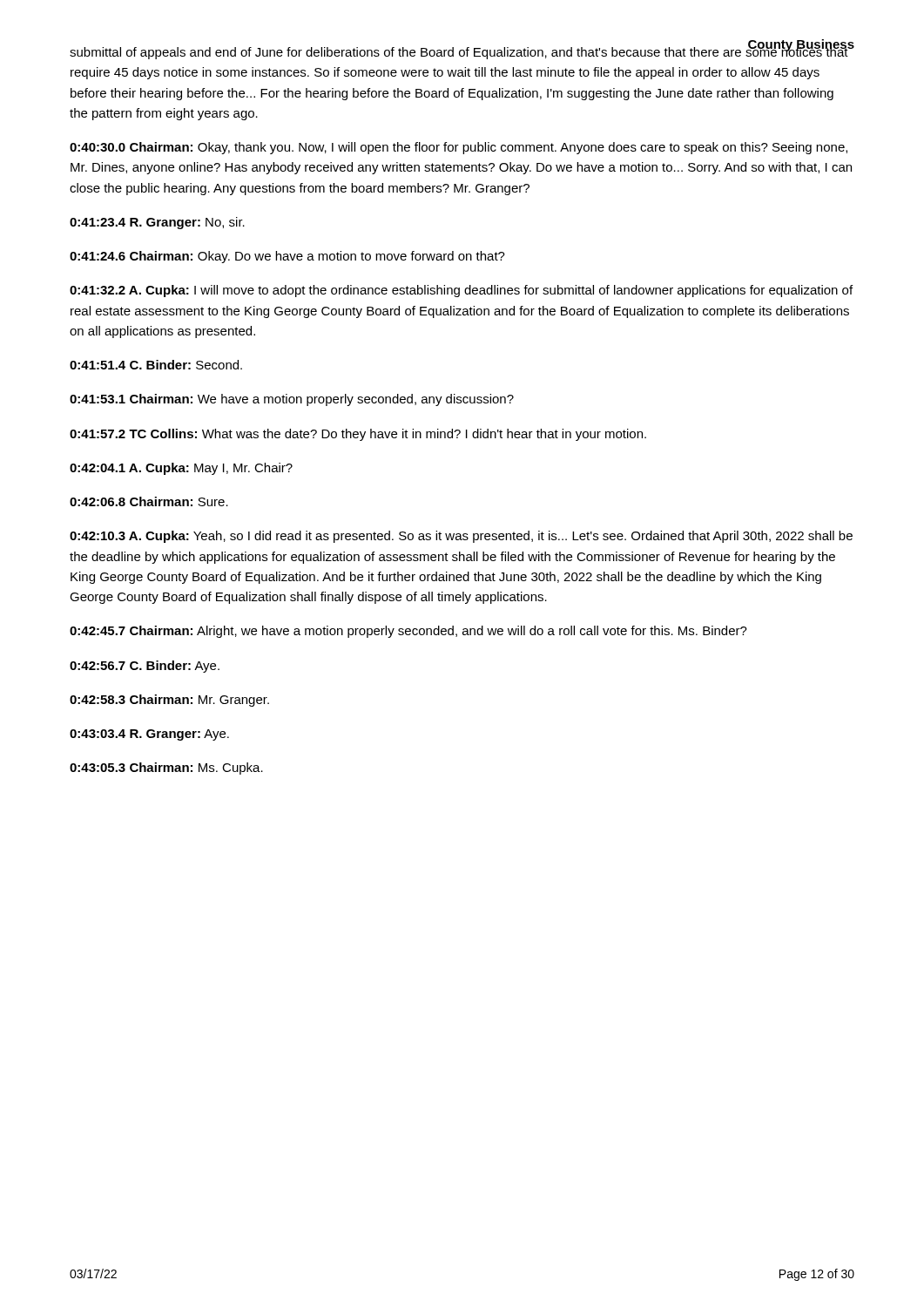Find the text that reads "0:42:58.3 Chairman: Mr. Granger."
Viewport: 924px width, 1307px height.
point(170,699)
